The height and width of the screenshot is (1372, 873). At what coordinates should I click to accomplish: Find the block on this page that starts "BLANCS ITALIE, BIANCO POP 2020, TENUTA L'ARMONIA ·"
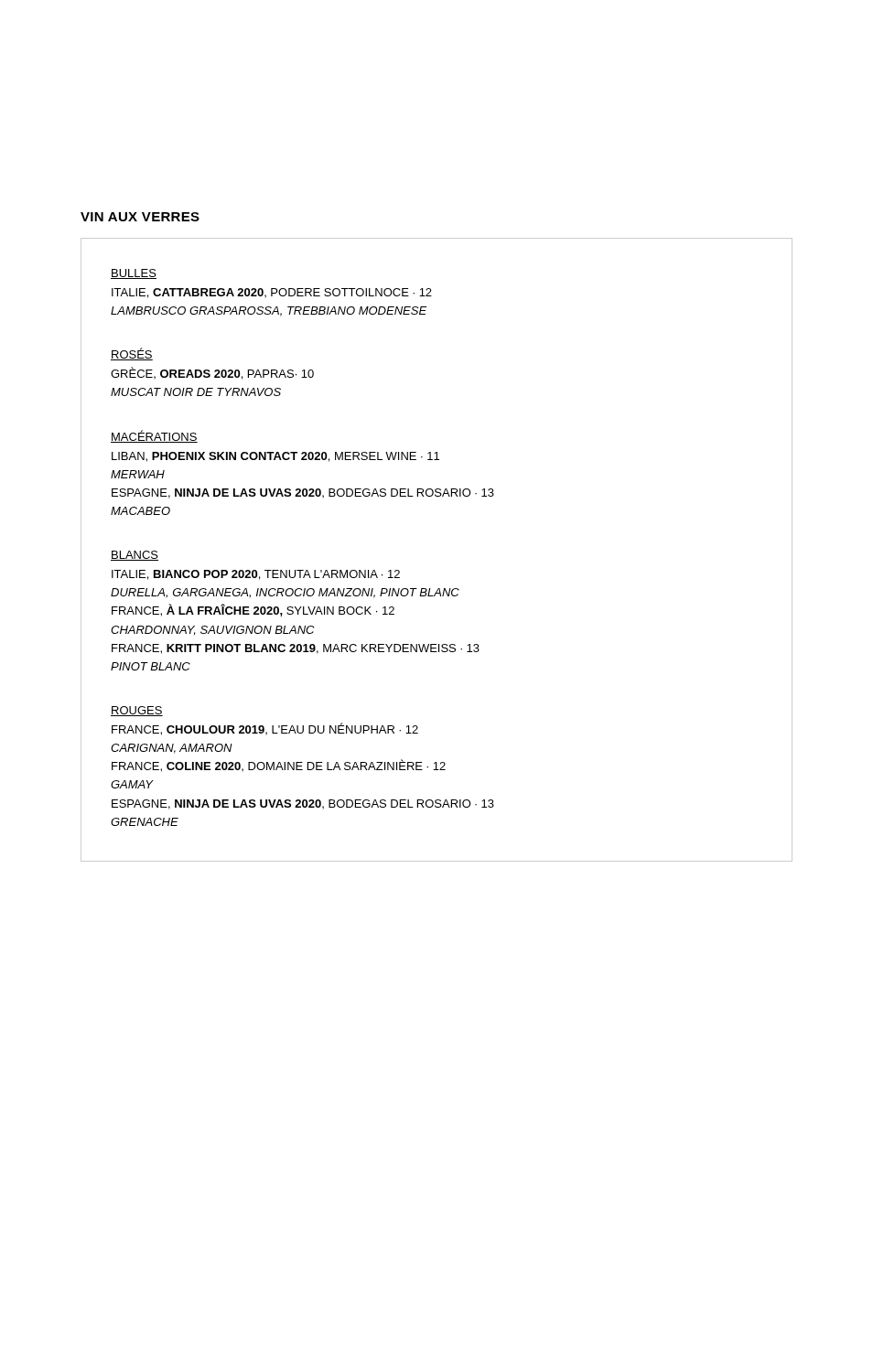(135, 556)
